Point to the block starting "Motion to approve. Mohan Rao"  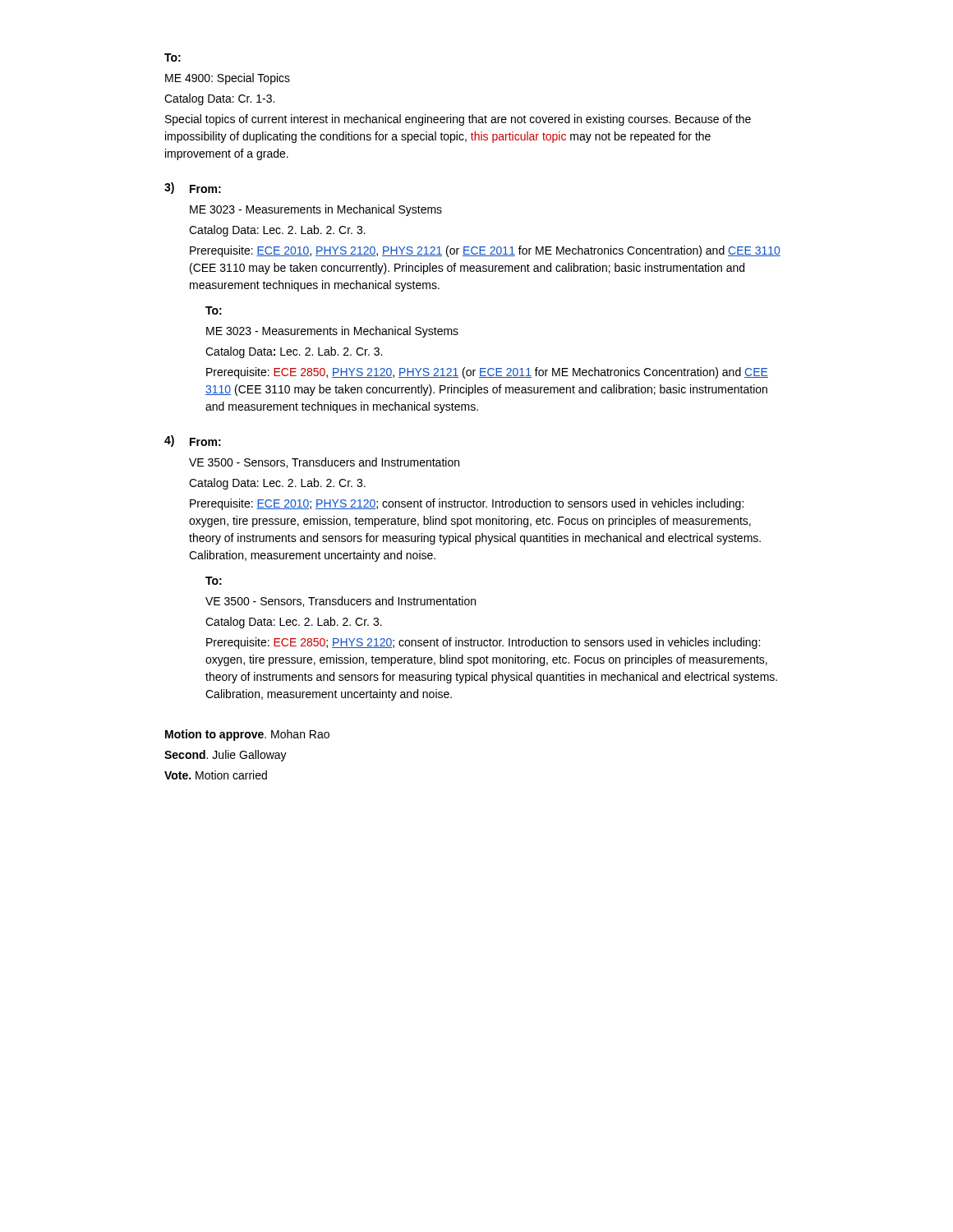click(247, 735)
